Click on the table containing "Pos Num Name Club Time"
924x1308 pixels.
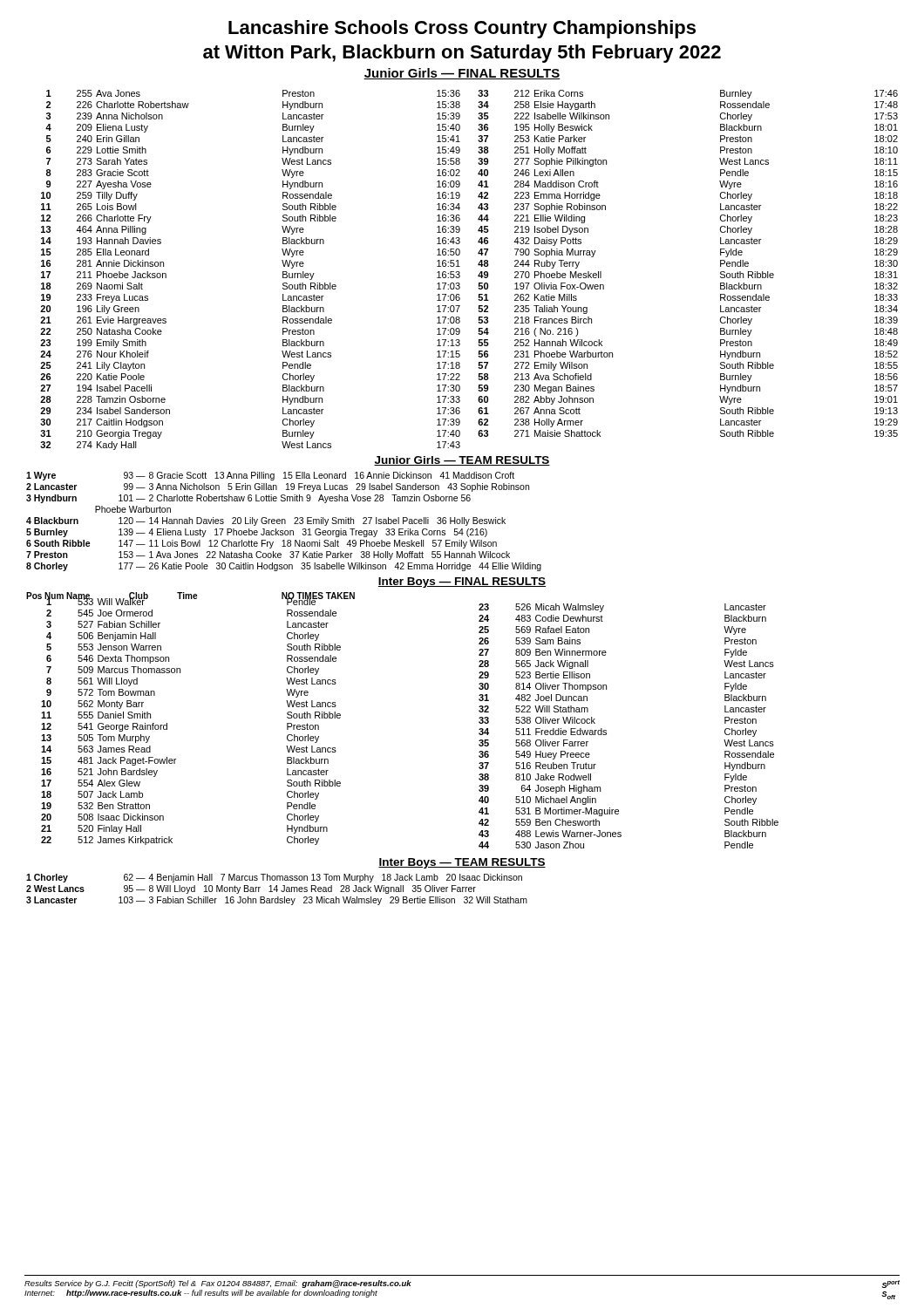point(462,720)
